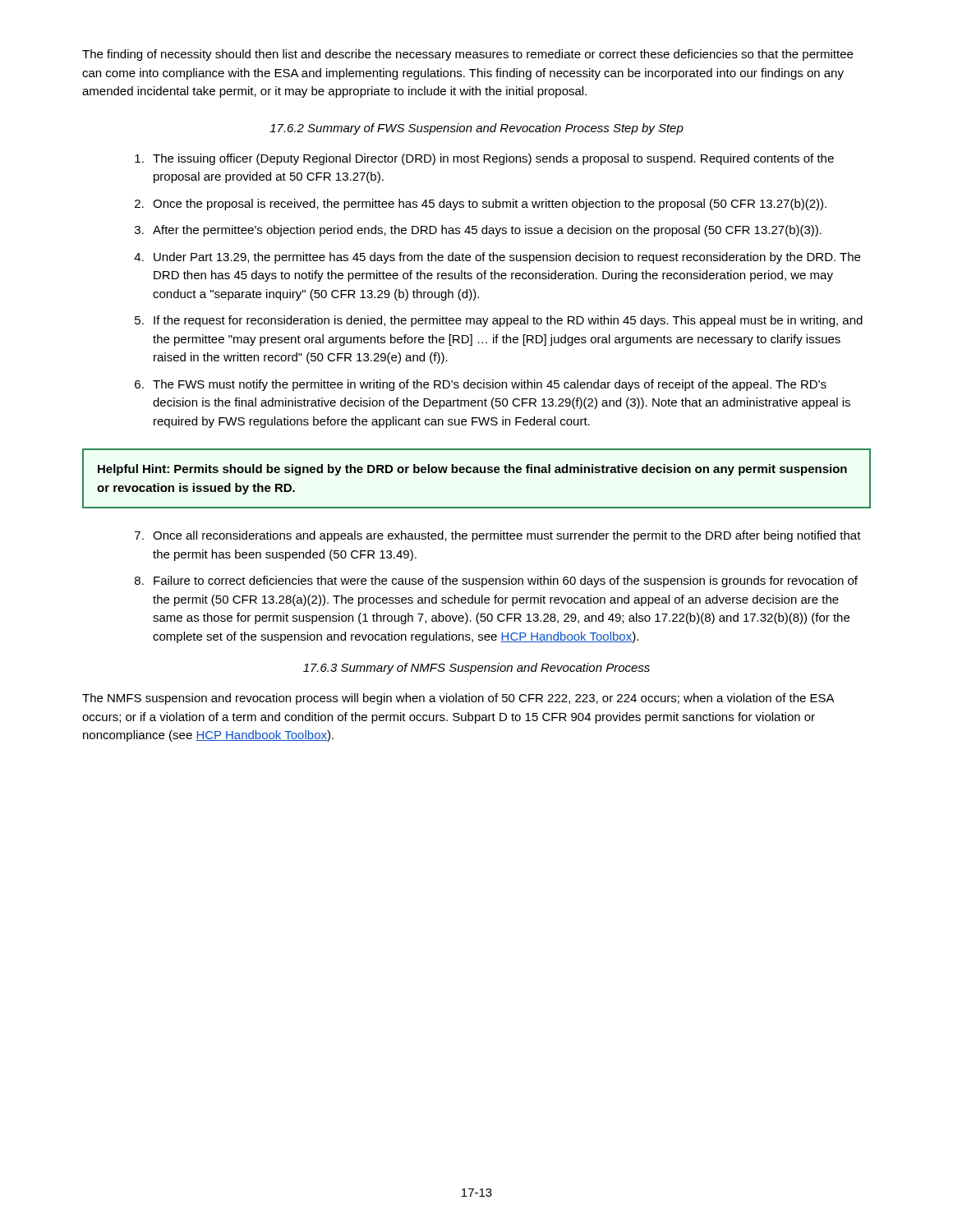Locate the block of text that opens with "If the request for reconsideration is denied, the"
The height and width of the screenshot is (1232, 953).
point(508,338)
